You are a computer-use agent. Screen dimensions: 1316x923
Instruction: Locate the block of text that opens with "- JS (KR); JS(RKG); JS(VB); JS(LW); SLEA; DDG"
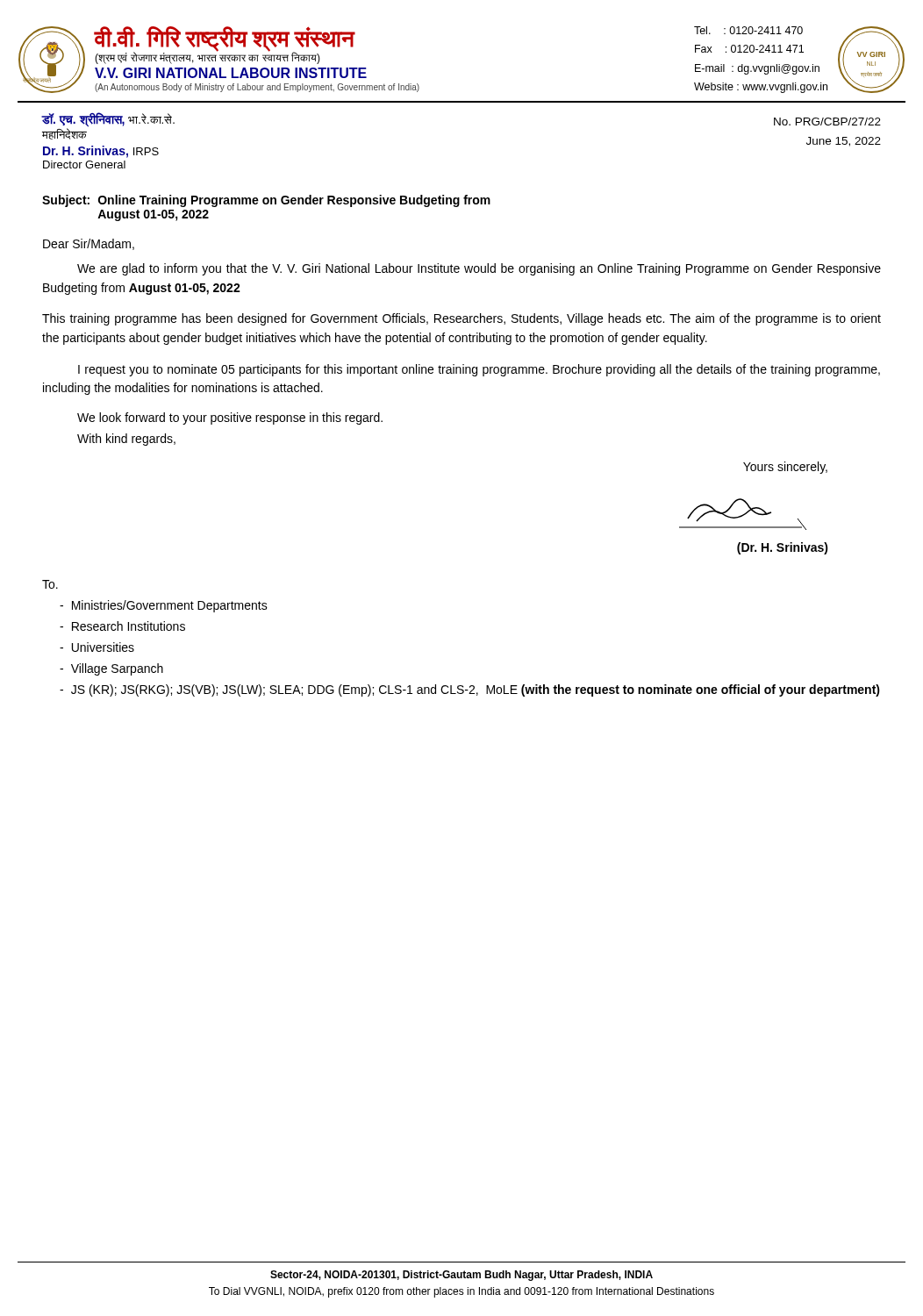coord(470,690)
